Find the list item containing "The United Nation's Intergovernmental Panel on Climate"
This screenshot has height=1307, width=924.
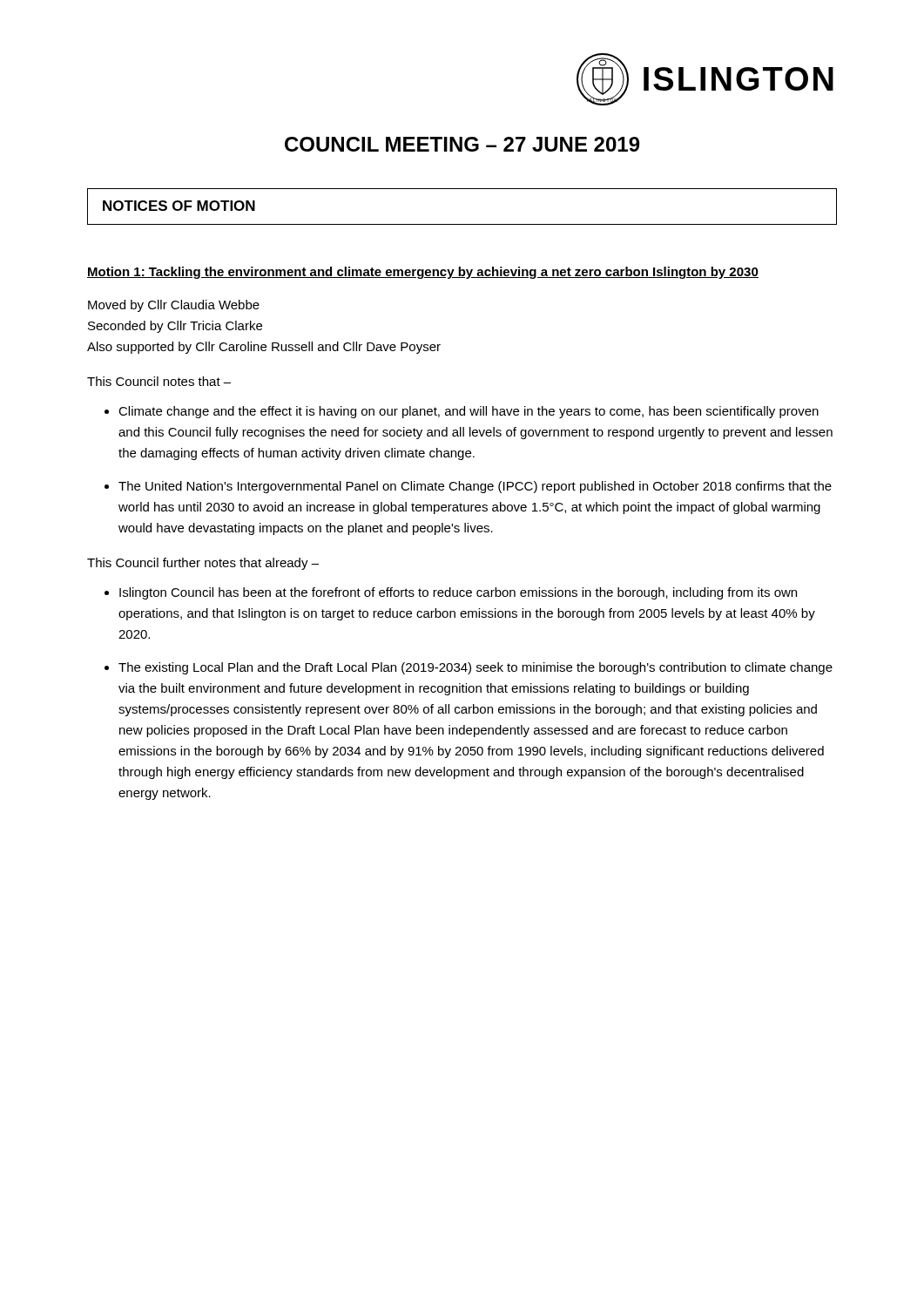pos(475,506)
